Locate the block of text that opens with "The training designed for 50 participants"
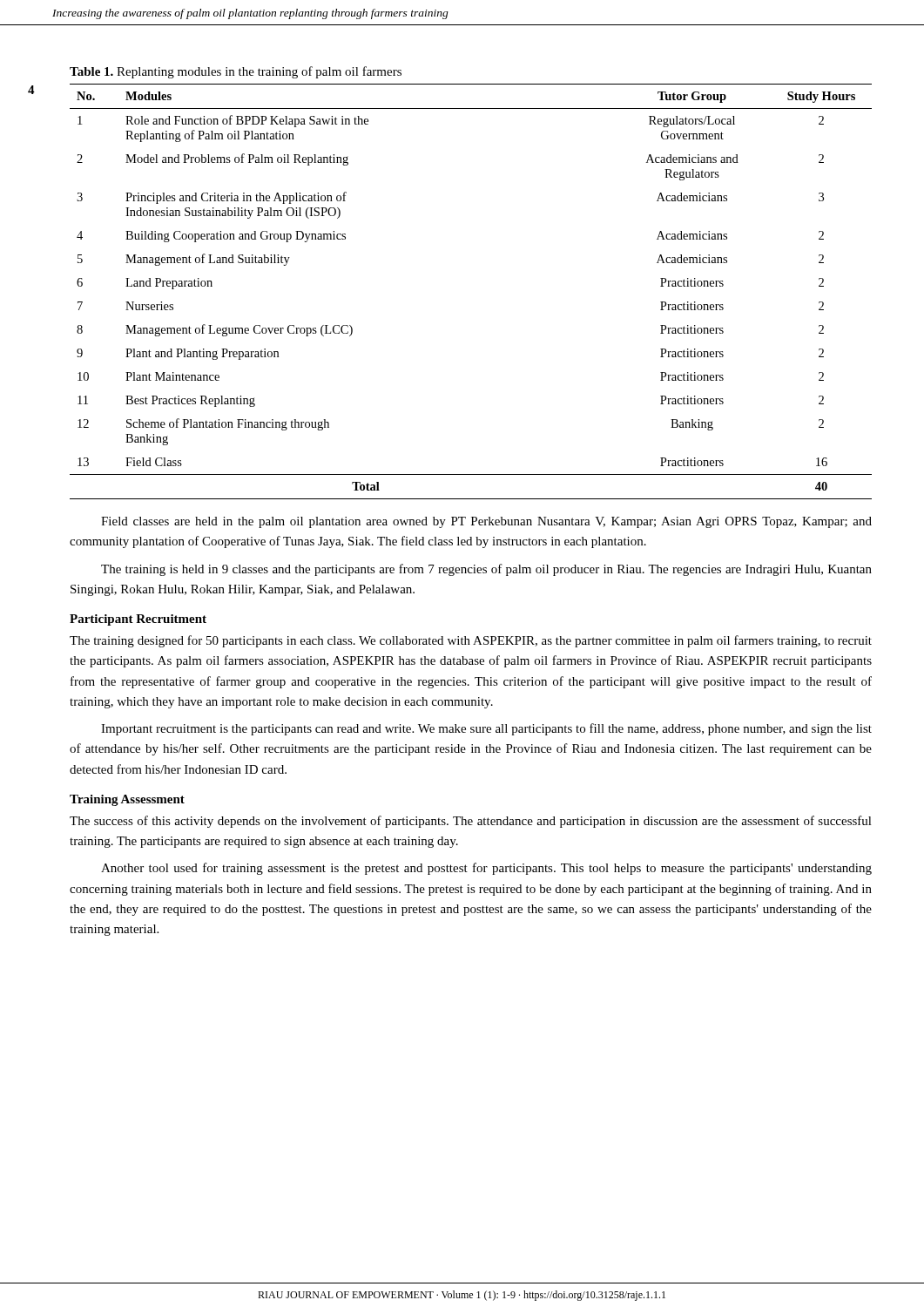 [471, 705]
